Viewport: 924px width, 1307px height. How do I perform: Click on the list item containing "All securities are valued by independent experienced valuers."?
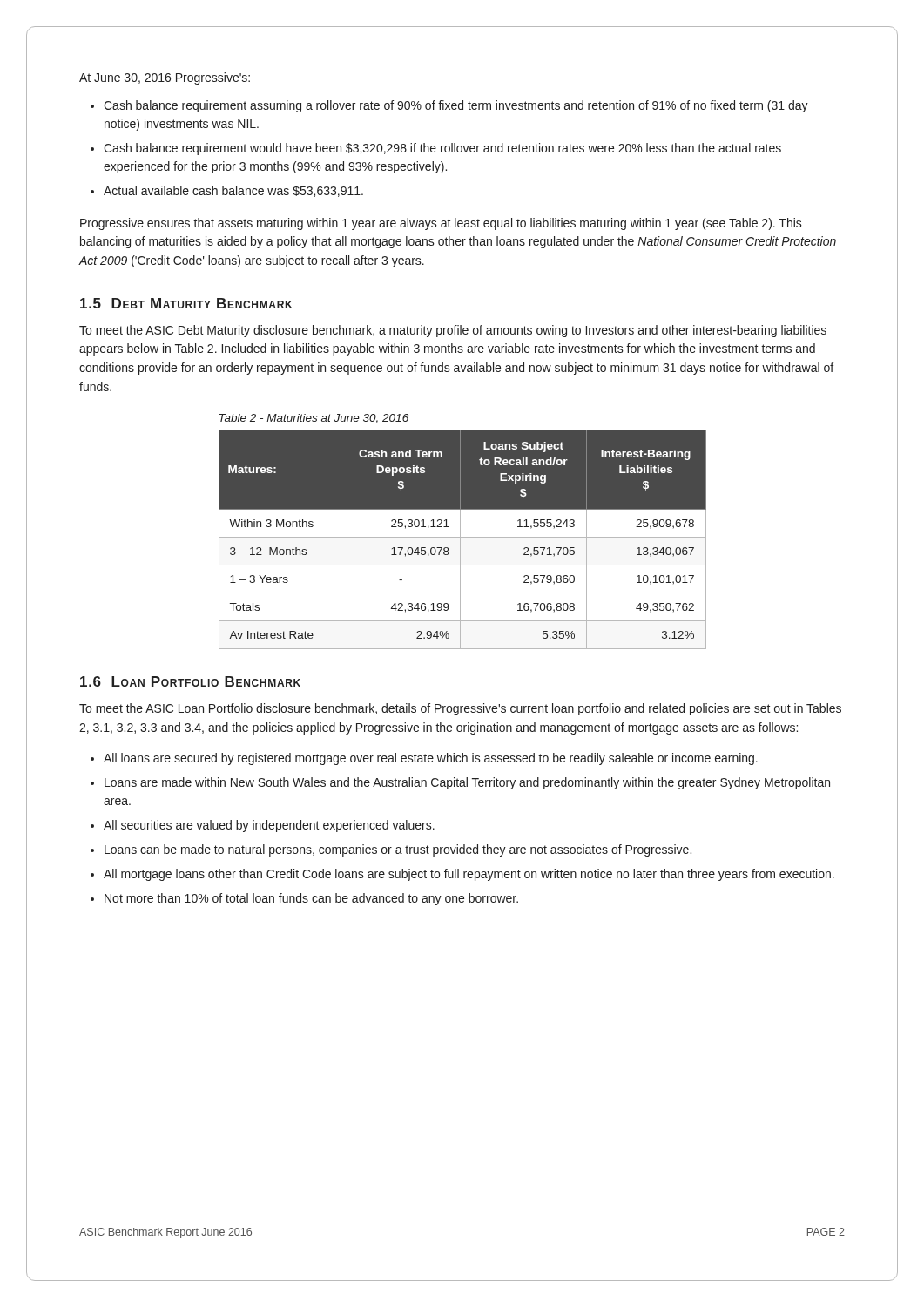click(269, 825)
